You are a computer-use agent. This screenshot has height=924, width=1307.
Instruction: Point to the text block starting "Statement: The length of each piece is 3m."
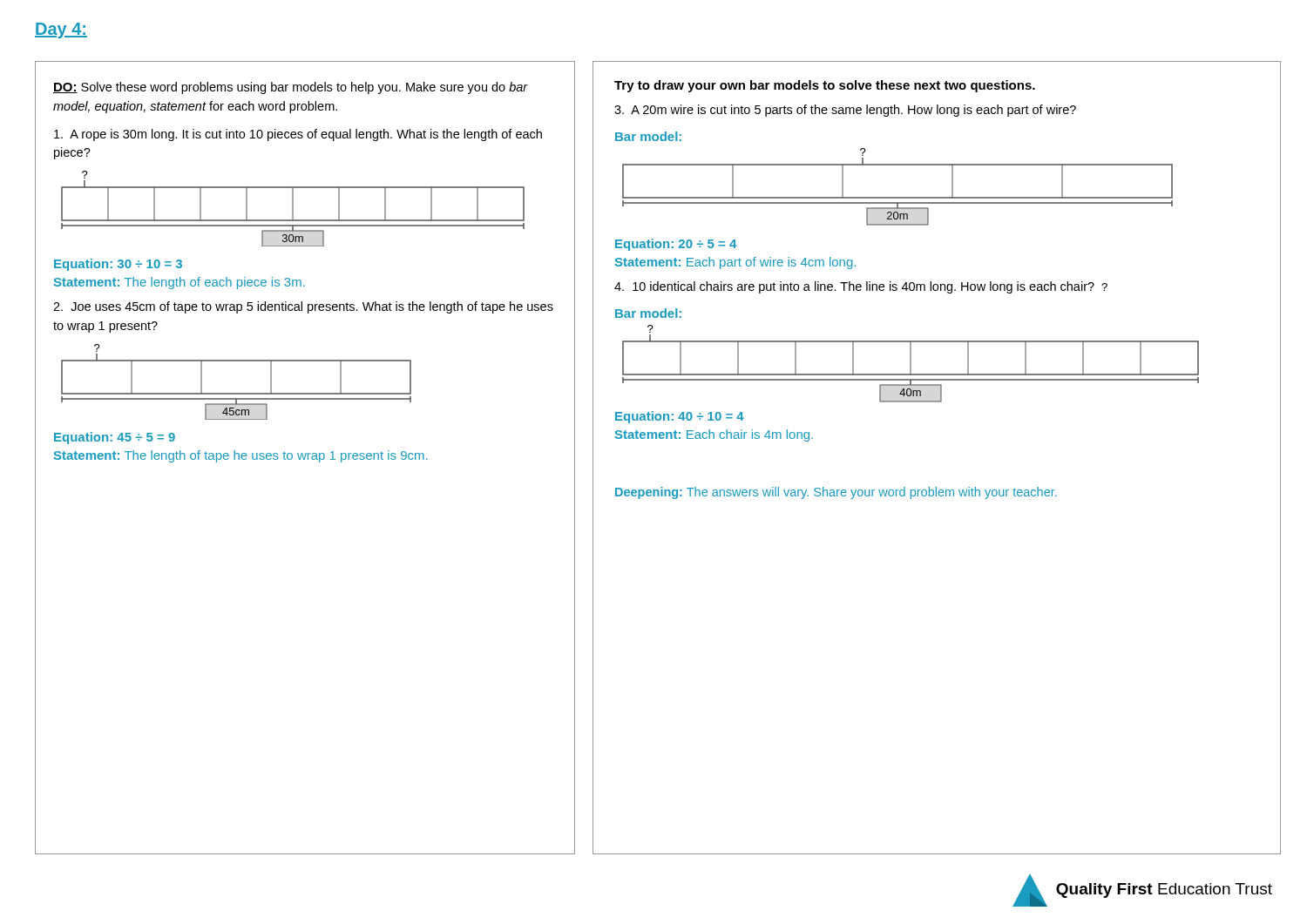179,282
